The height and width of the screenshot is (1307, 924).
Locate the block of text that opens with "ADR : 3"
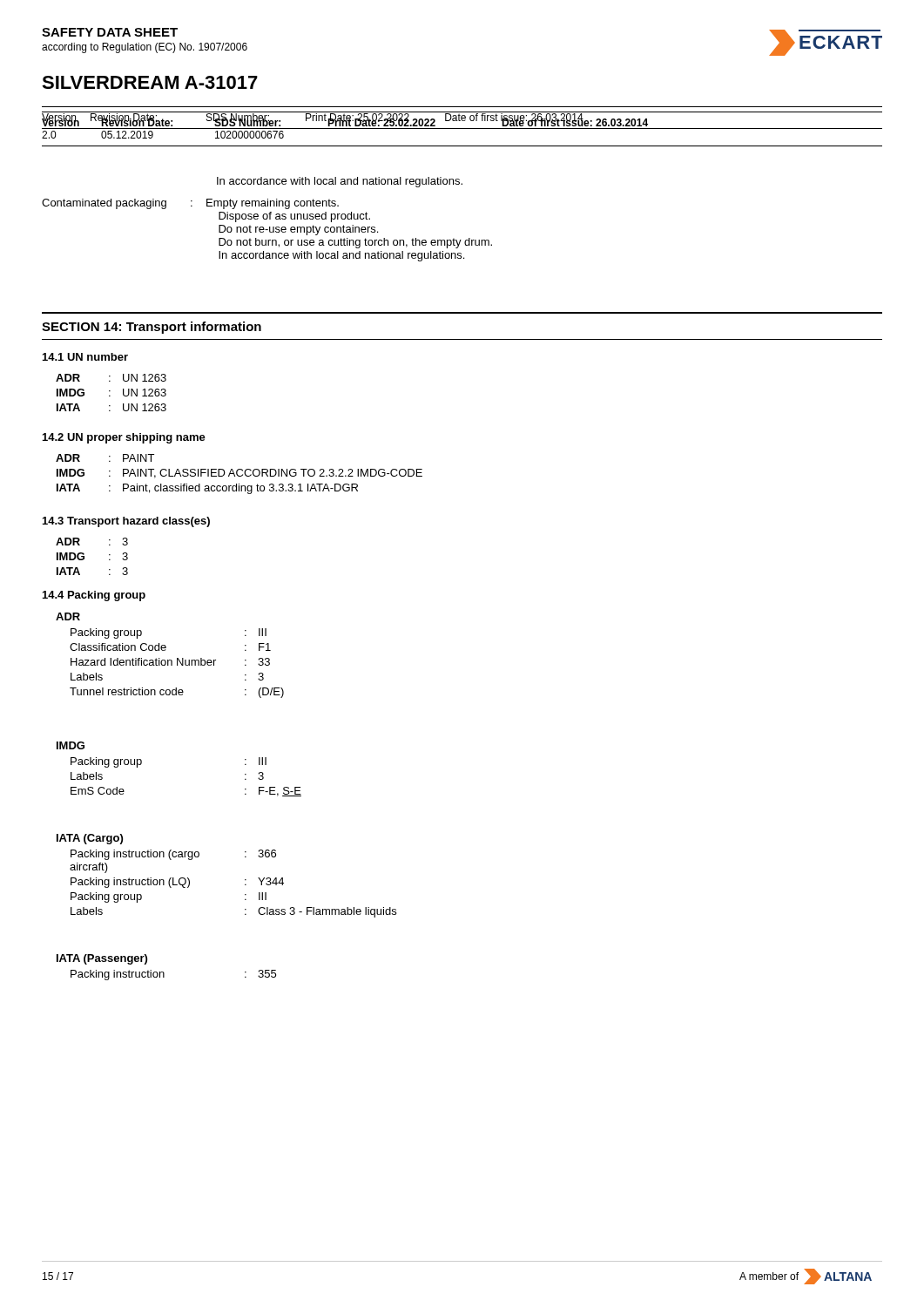[72, 542]
